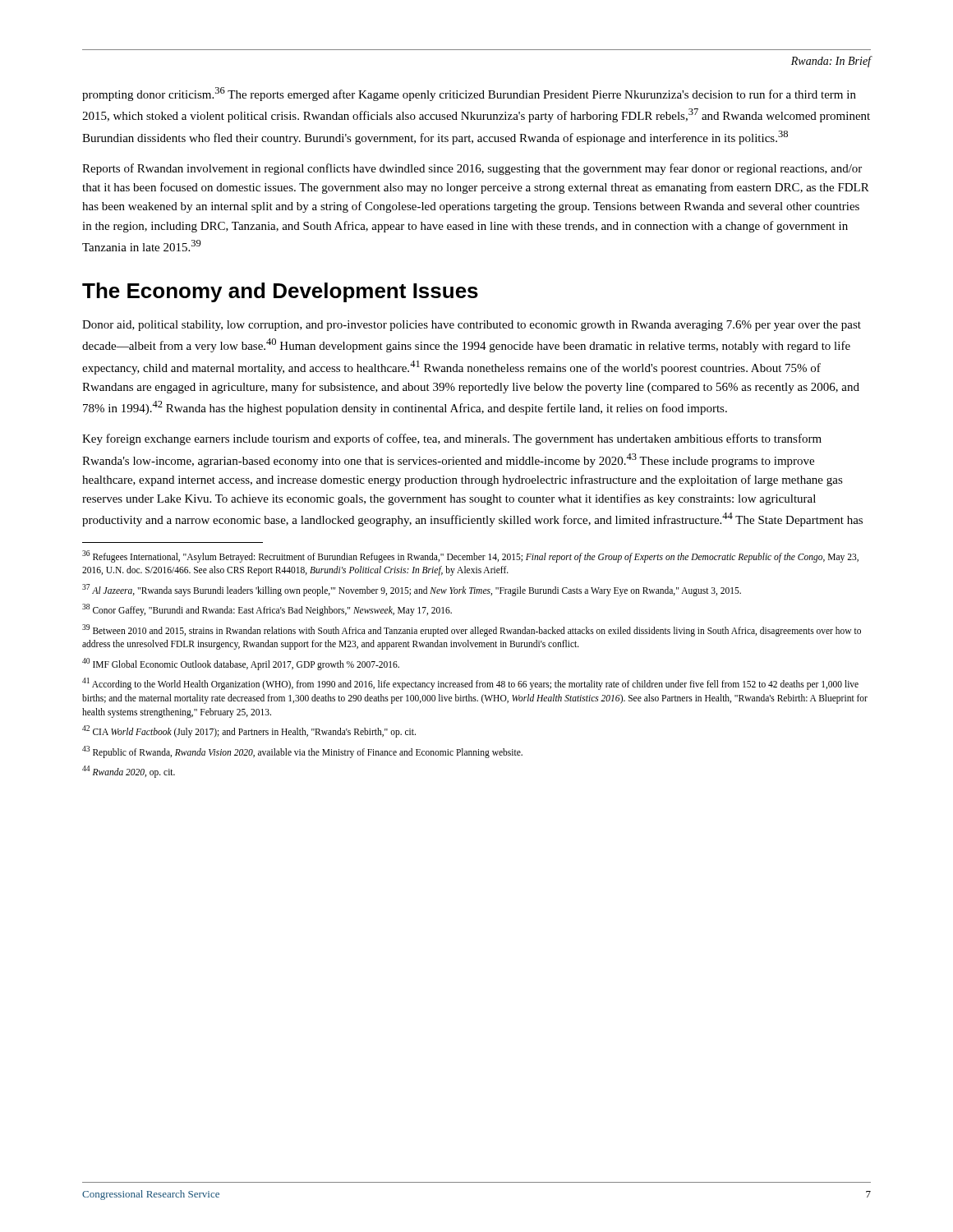The height and width of the screenshot is (1232, 953).
Task: Locate the block starting "44 Rwanda 2020, op. cit."
Action: click(x=129, y=770)
